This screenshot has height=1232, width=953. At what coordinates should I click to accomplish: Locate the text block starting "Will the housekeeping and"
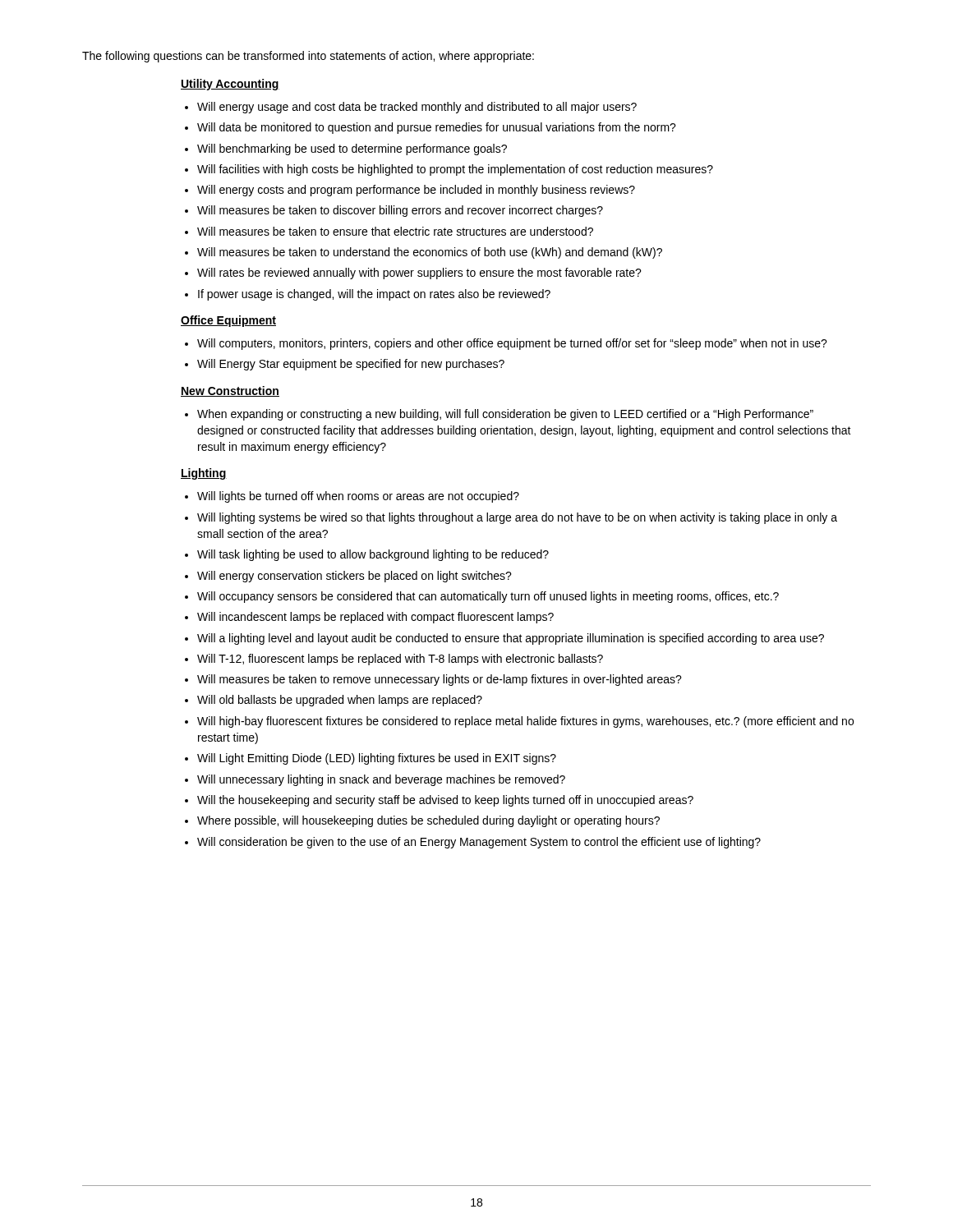tap(445, 800)
